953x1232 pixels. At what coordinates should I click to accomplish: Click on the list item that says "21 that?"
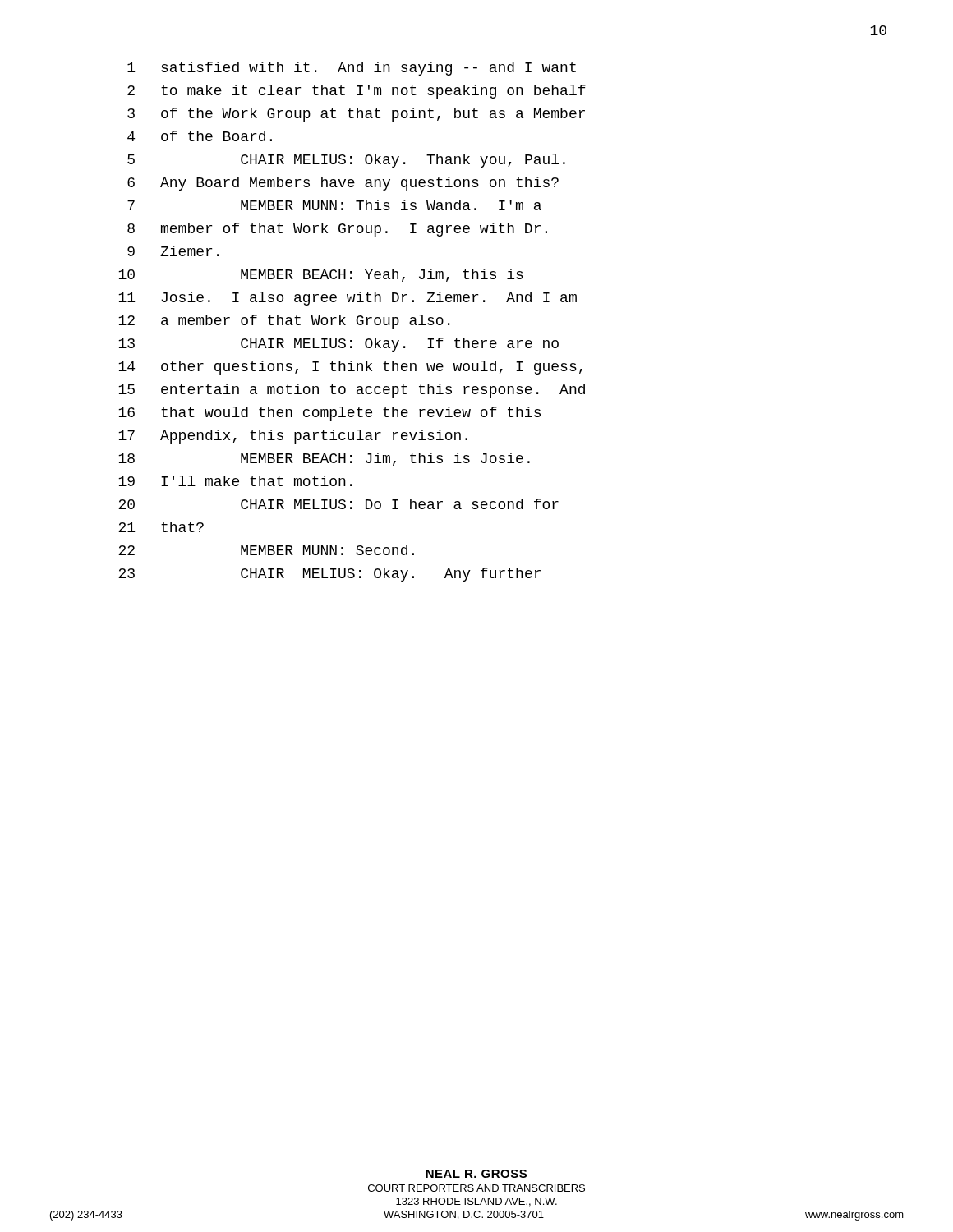click(161, 527)
